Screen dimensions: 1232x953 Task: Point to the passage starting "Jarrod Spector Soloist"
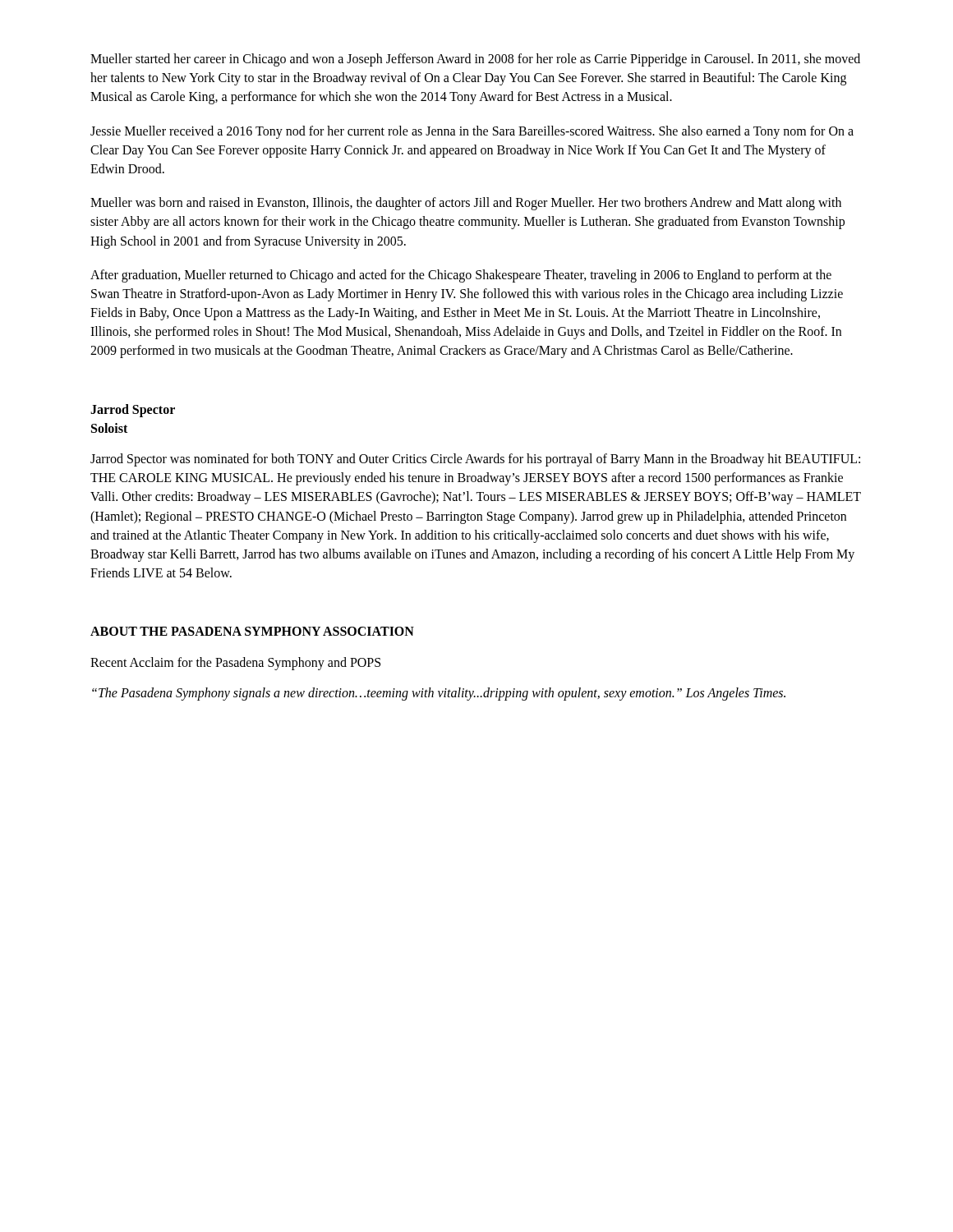pos(133,411)
